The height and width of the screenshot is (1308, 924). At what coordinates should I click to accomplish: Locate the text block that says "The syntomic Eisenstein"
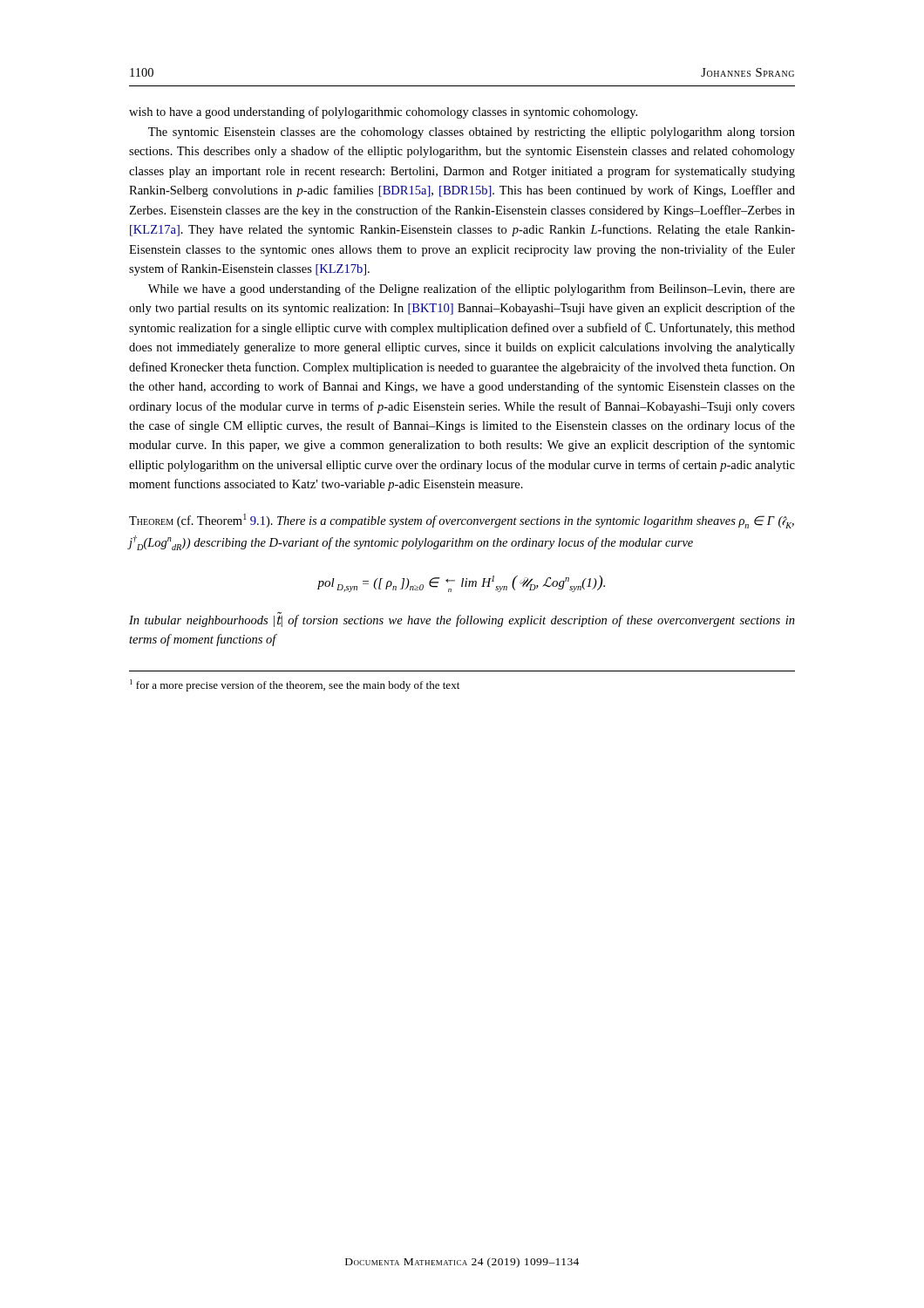click(x=462, y=200)
